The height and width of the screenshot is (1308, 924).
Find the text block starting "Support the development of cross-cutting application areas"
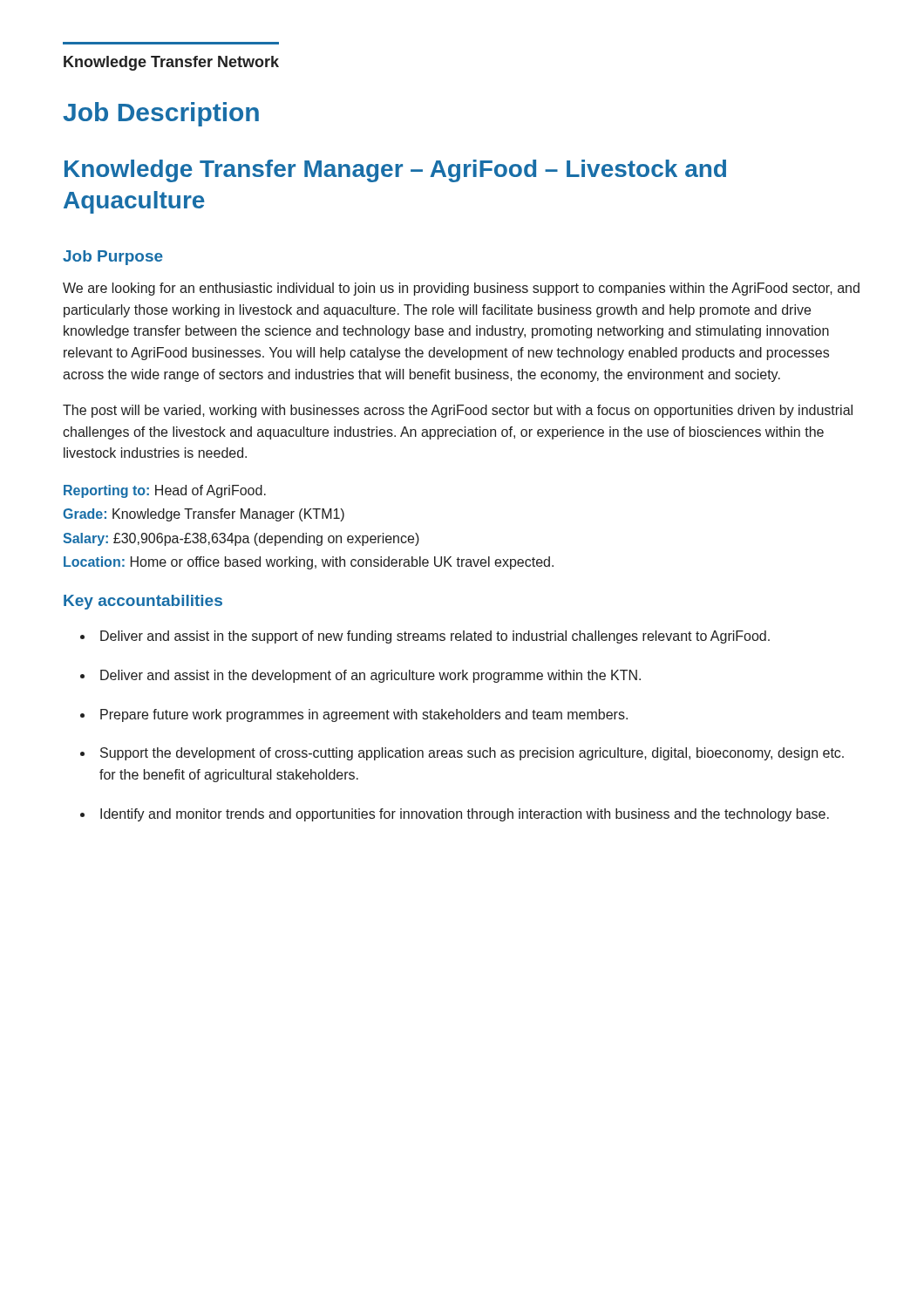click(478, 765)
